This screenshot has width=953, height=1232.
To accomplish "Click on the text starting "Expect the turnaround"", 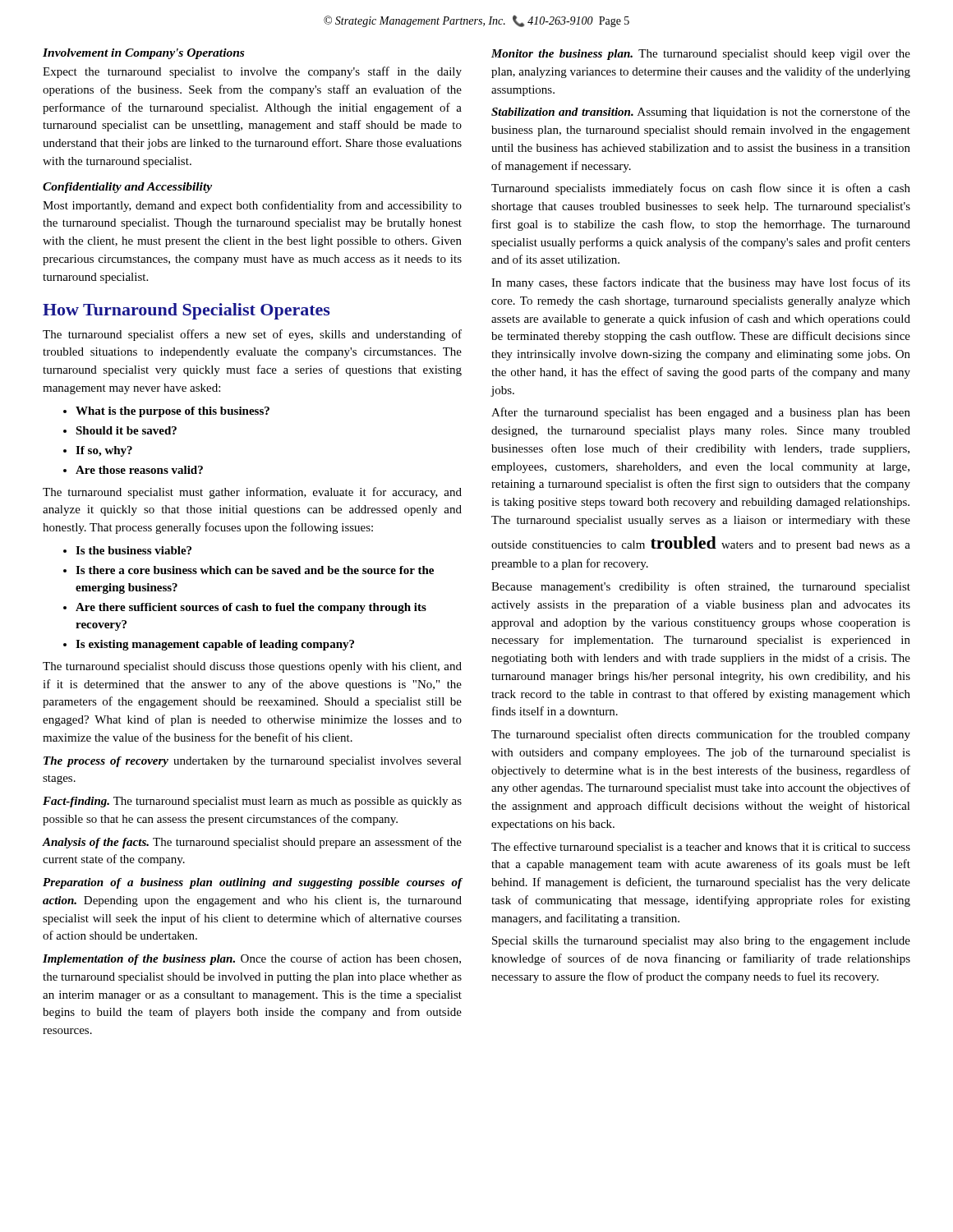I will pyautogui.click(x=252, y=117).
